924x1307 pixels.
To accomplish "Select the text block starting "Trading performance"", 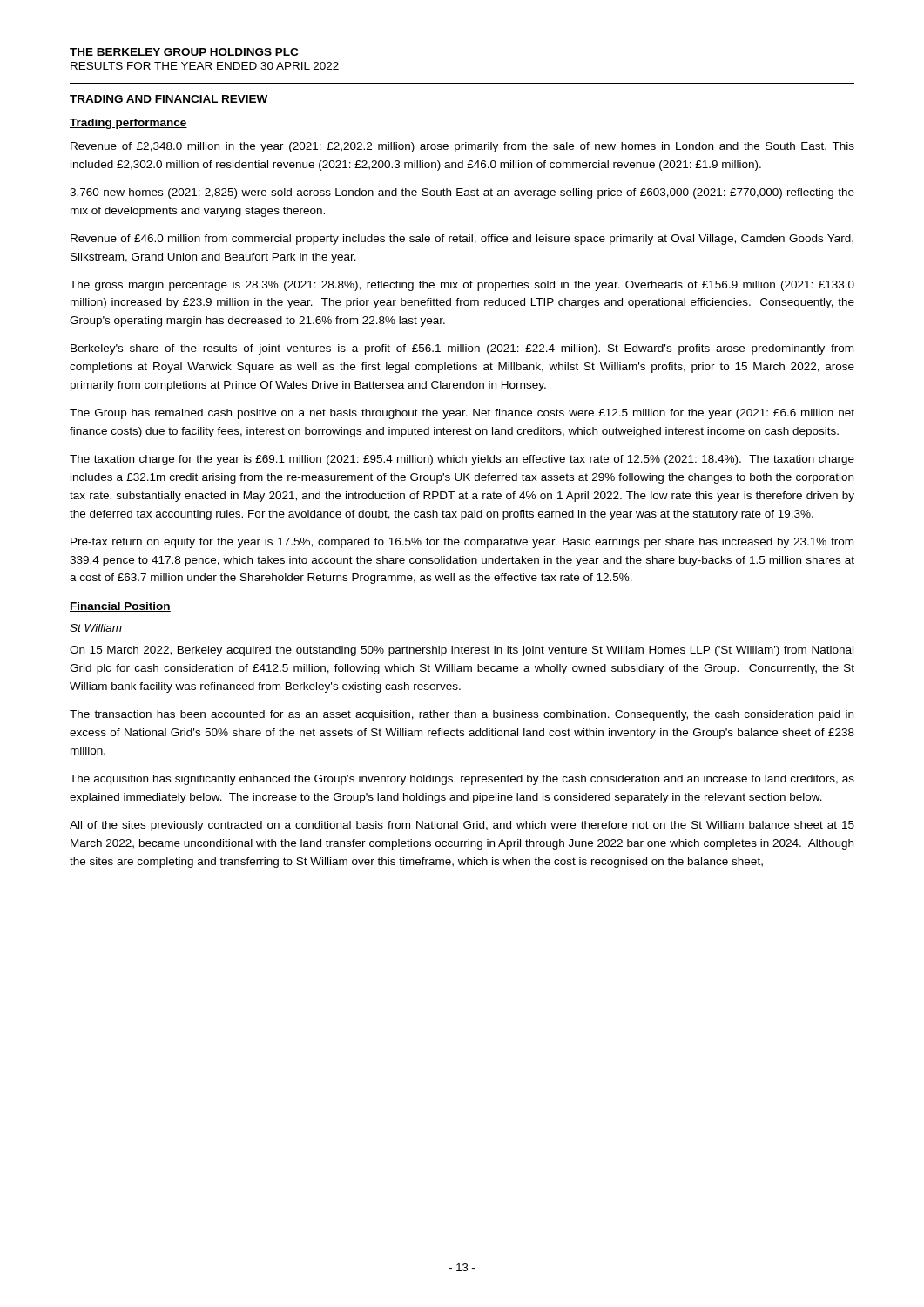I will (128, 122).
